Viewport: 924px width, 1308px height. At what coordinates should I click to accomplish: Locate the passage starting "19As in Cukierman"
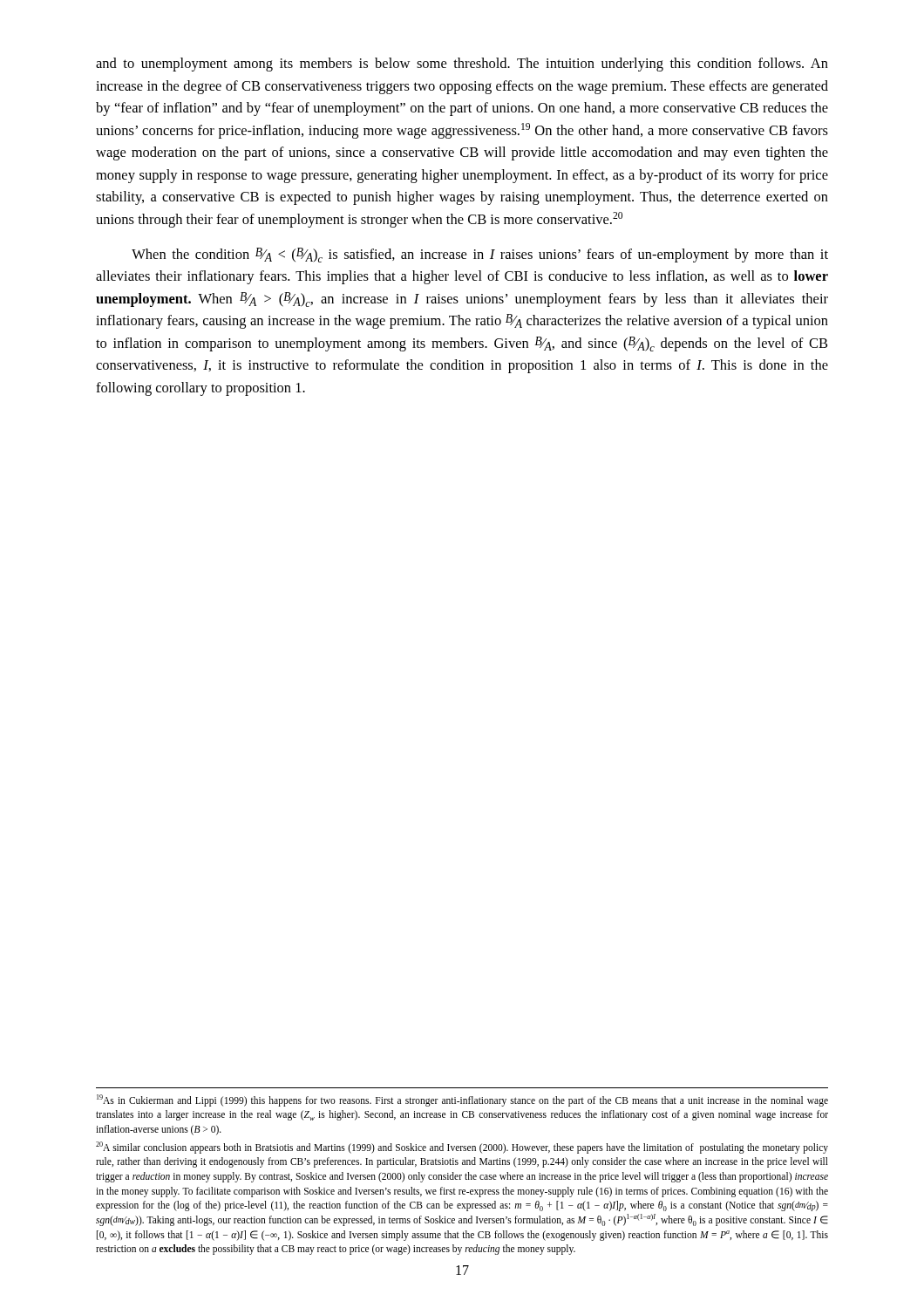tap(462, 1114)
